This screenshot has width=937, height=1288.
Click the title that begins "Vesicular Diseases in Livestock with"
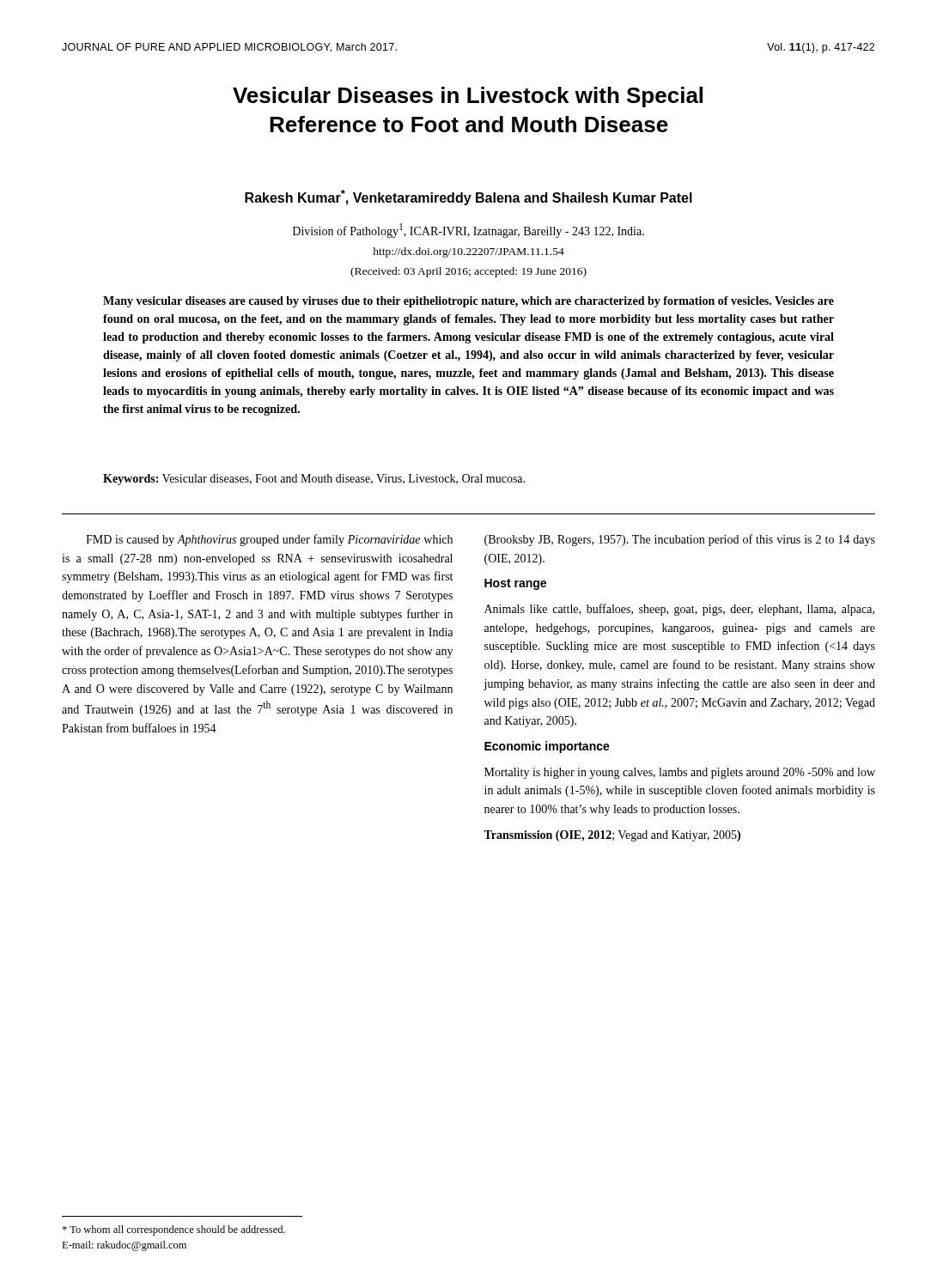[x=468, y=111]
